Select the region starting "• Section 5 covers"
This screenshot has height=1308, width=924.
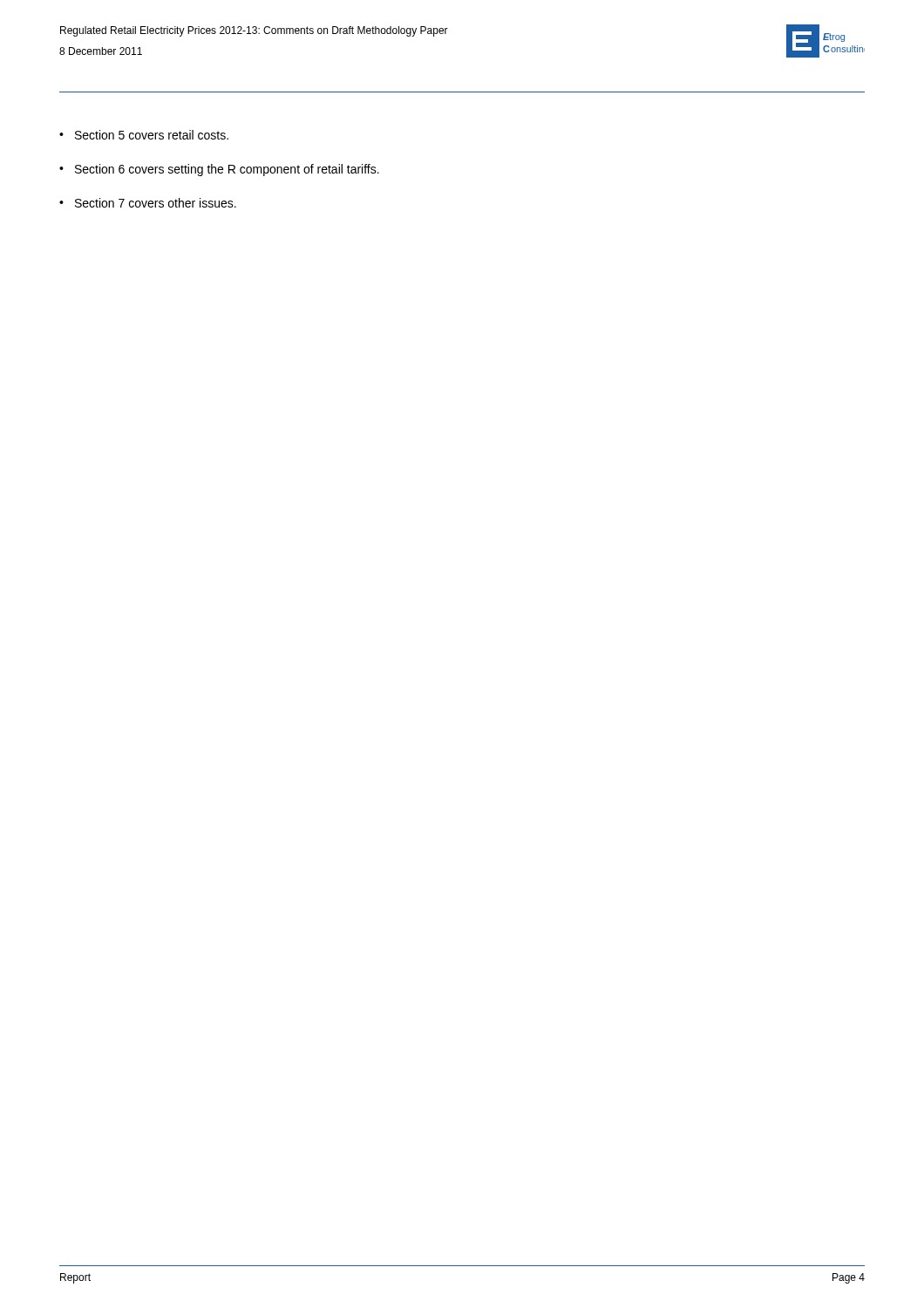(x=144, y=136)
